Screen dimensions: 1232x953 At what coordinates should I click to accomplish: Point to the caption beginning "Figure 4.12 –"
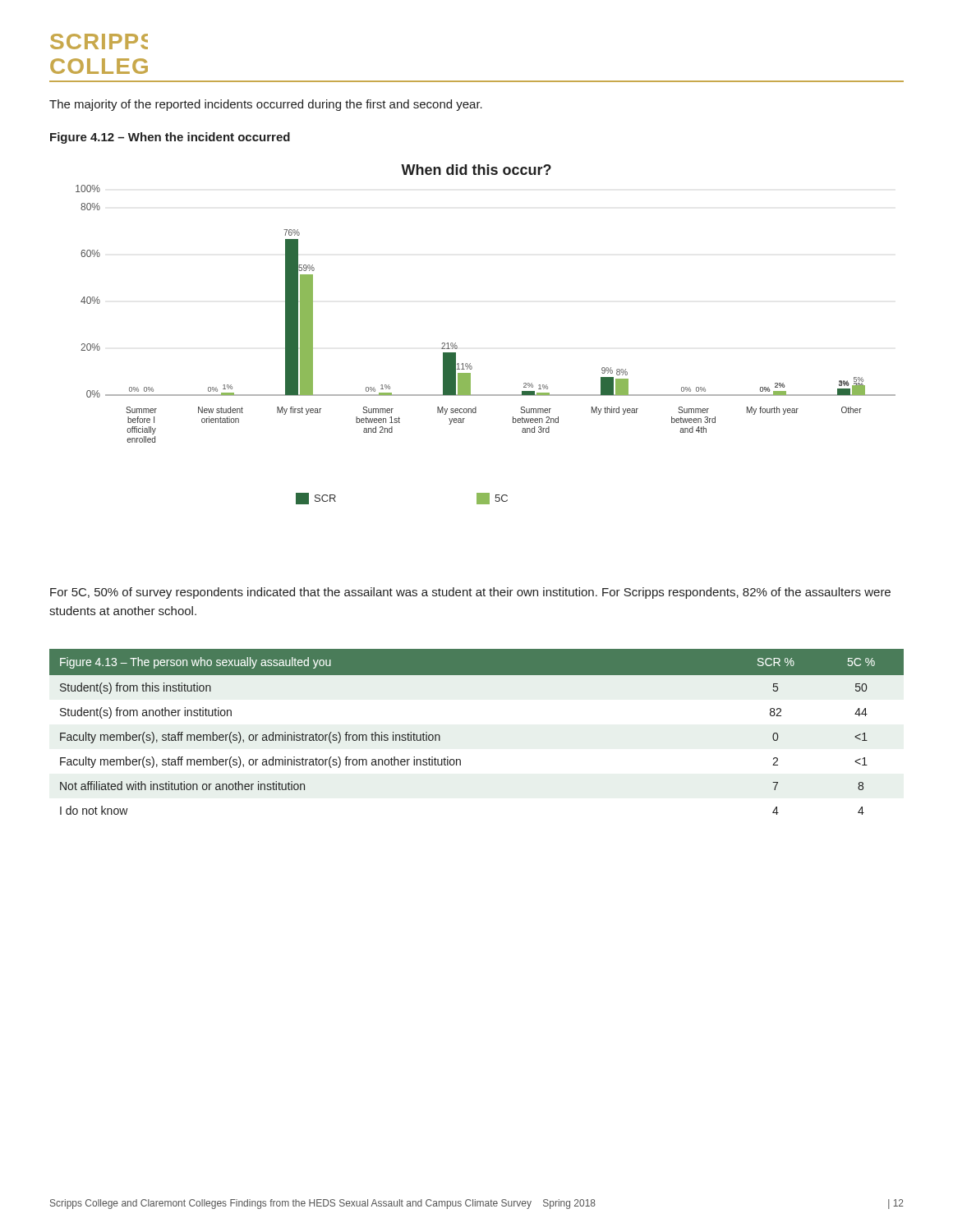pyautogui.click(x=170, y=137)
